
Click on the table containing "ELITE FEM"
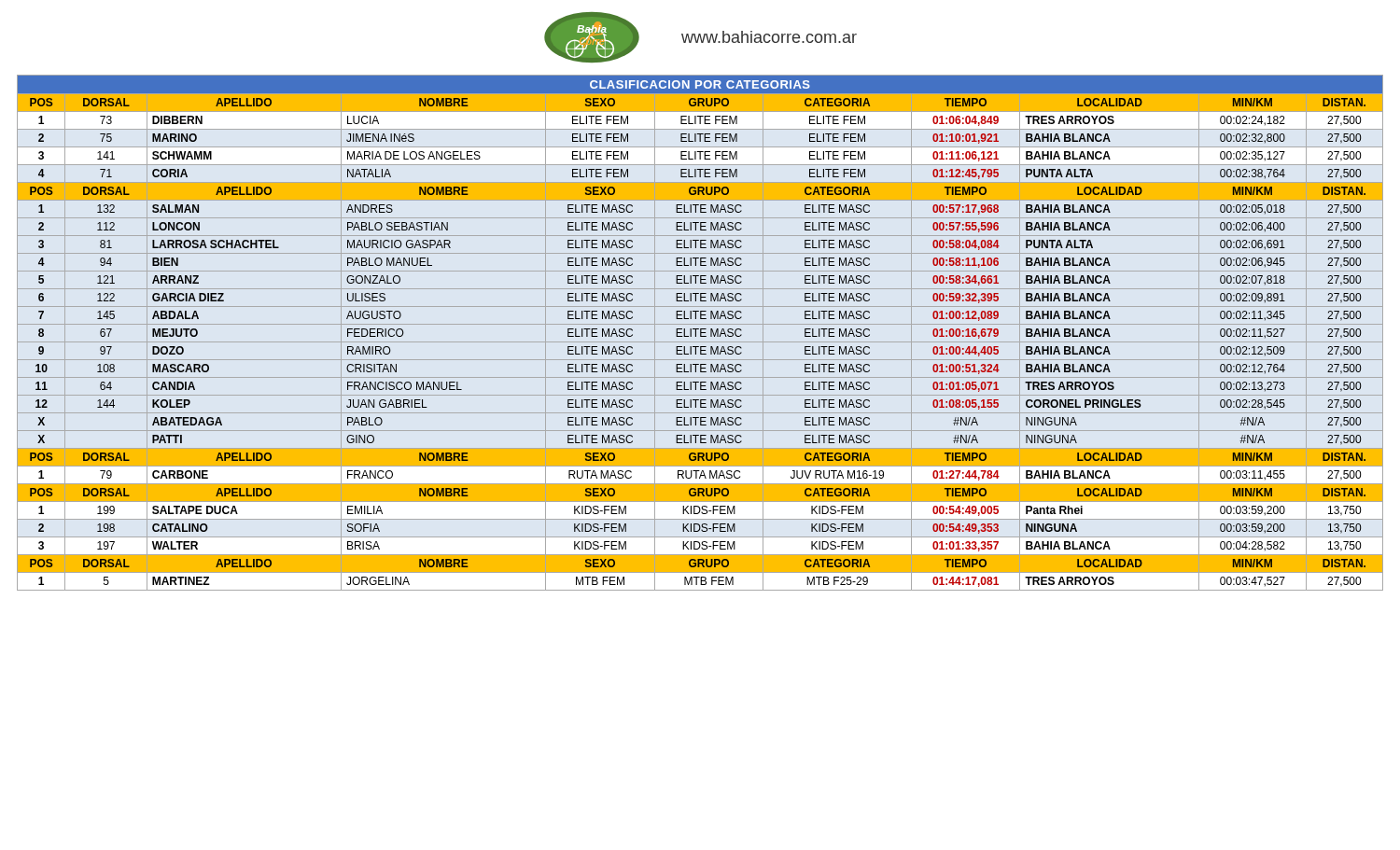click(700, 333)
